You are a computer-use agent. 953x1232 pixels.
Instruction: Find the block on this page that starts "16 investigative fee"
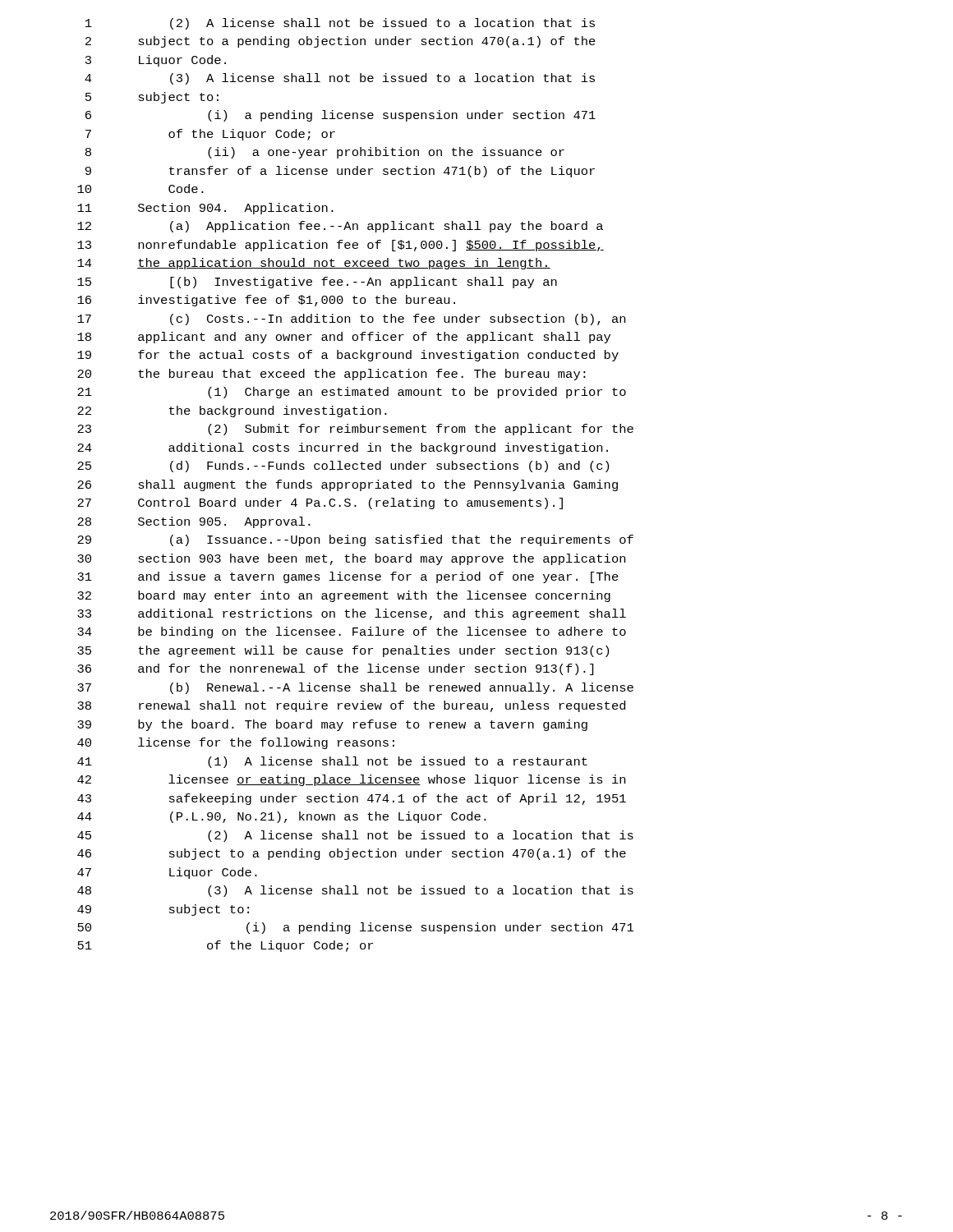point(266,301)
